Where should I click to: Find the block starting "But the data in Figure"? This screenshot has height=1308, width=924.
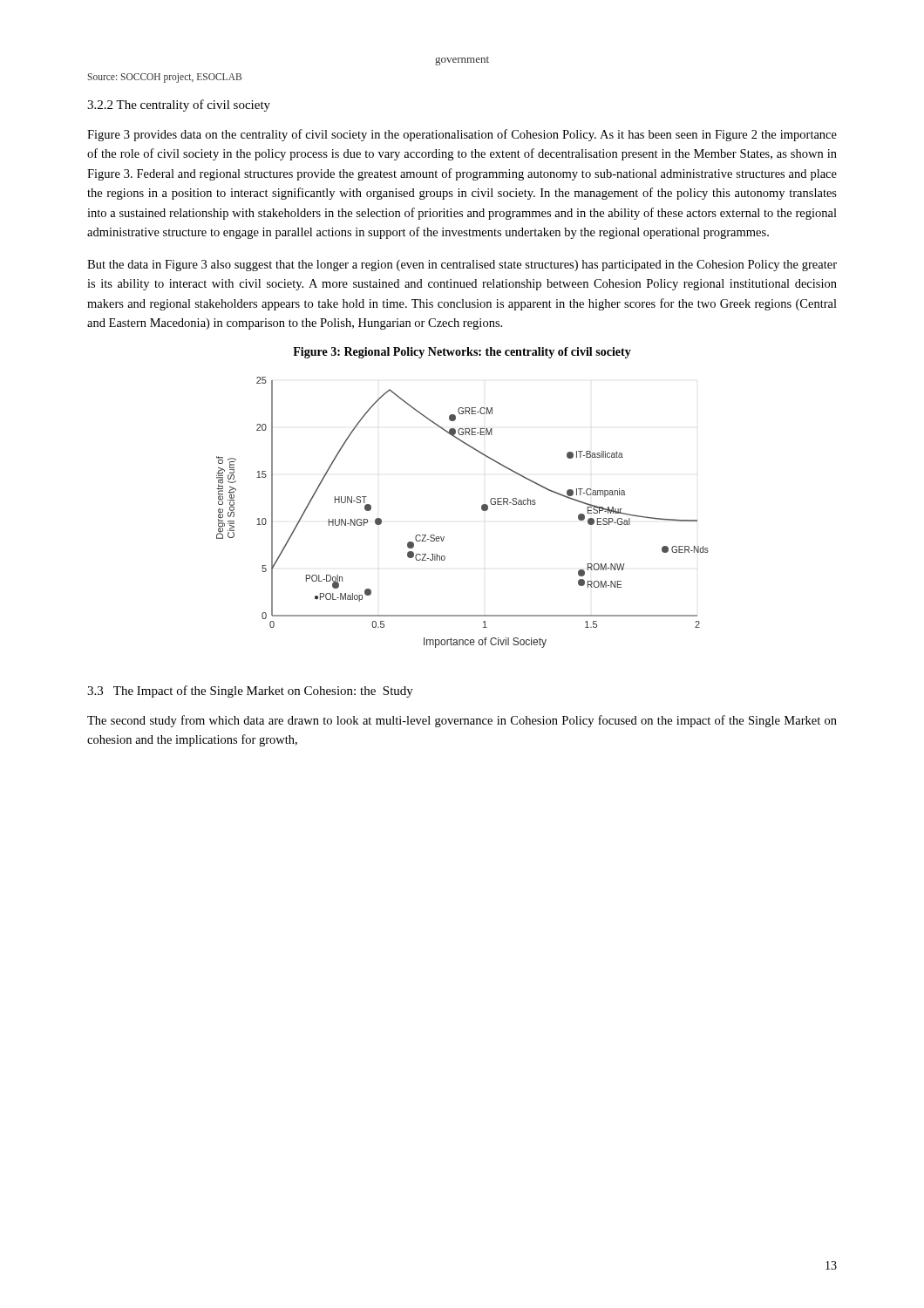(x=462, y=293)
